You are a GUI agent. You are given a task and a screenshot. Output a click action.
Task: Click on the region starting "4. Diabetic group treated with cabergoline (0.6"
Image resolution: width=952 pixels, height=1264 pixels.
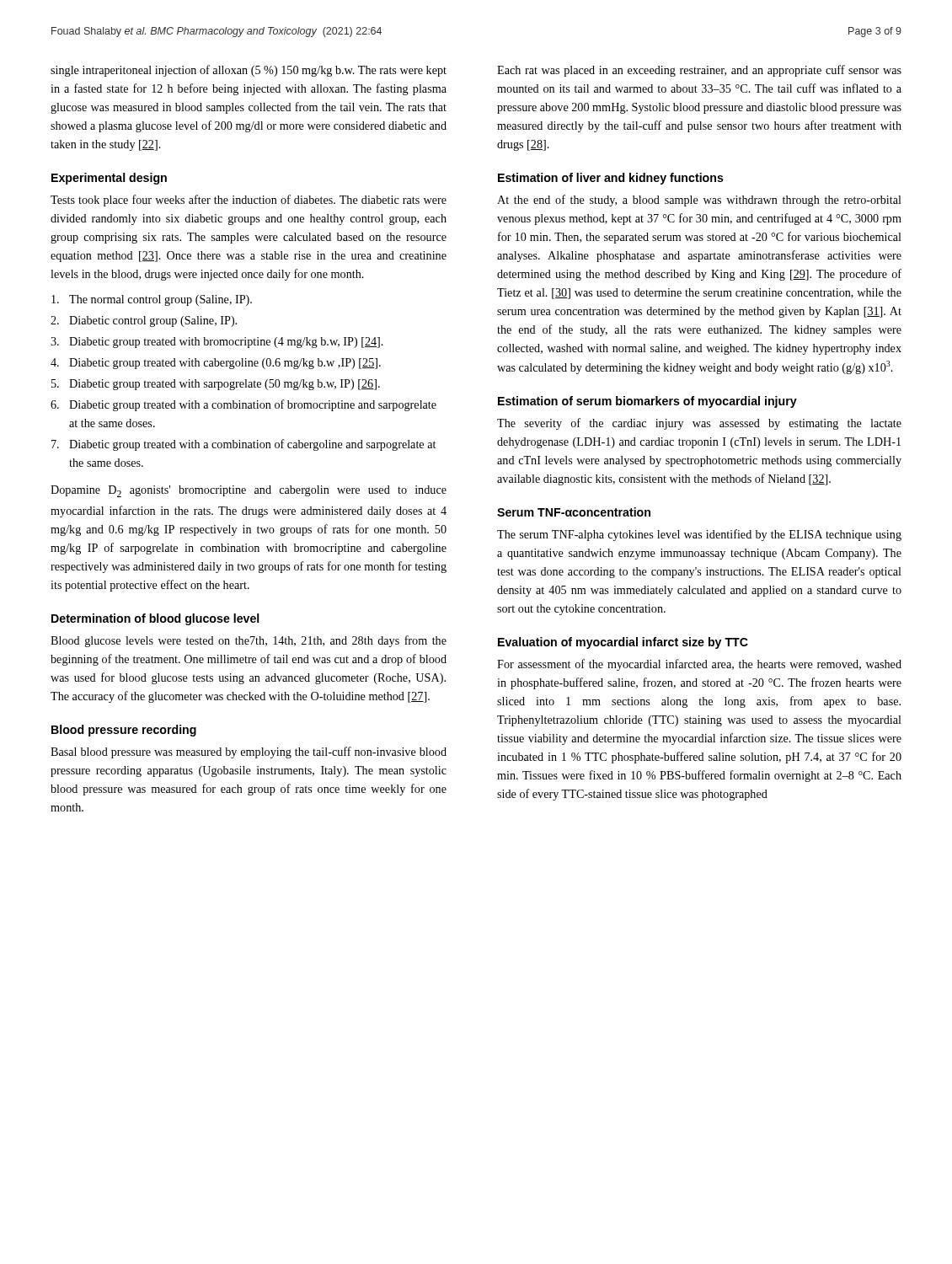[x=216, y=362]
